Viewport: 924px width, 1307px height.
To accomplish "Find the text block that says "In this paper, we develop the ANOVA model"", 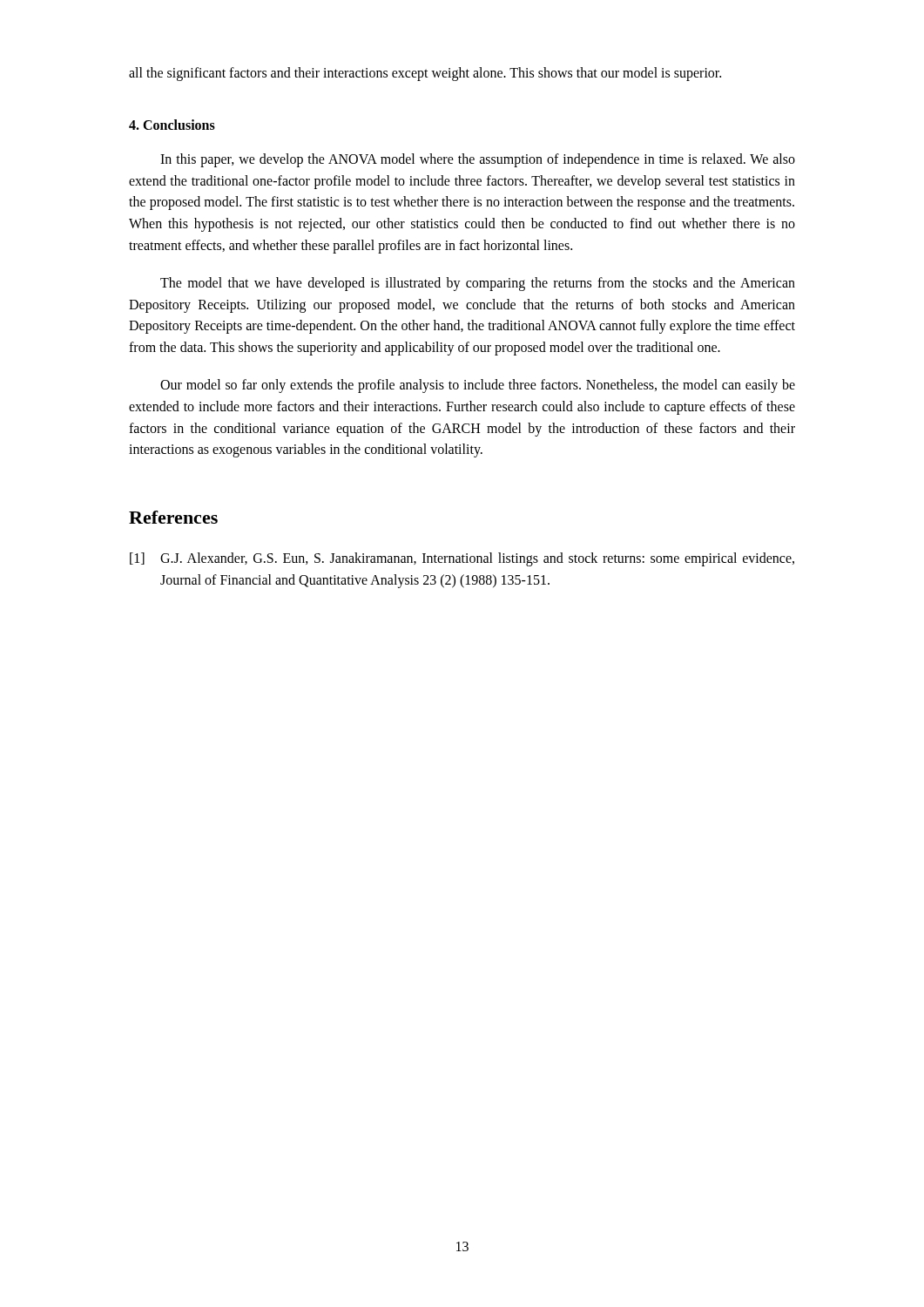I will click(462, 202).
